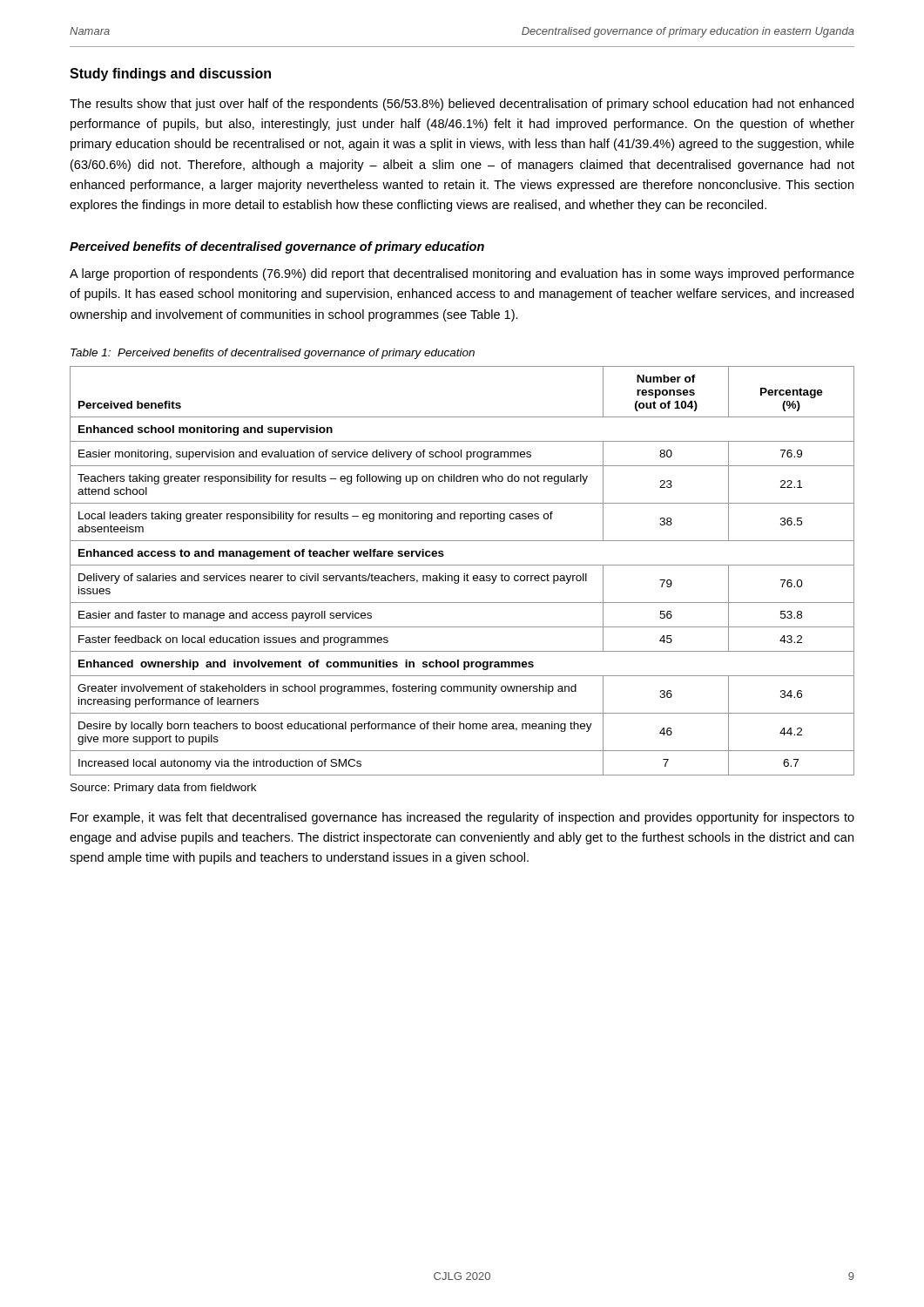Locate the passage starting "Source: Primary data from fieldwork"
Image resolution: width=924 pixels, height=1307 pixels.
pos(163,787)
